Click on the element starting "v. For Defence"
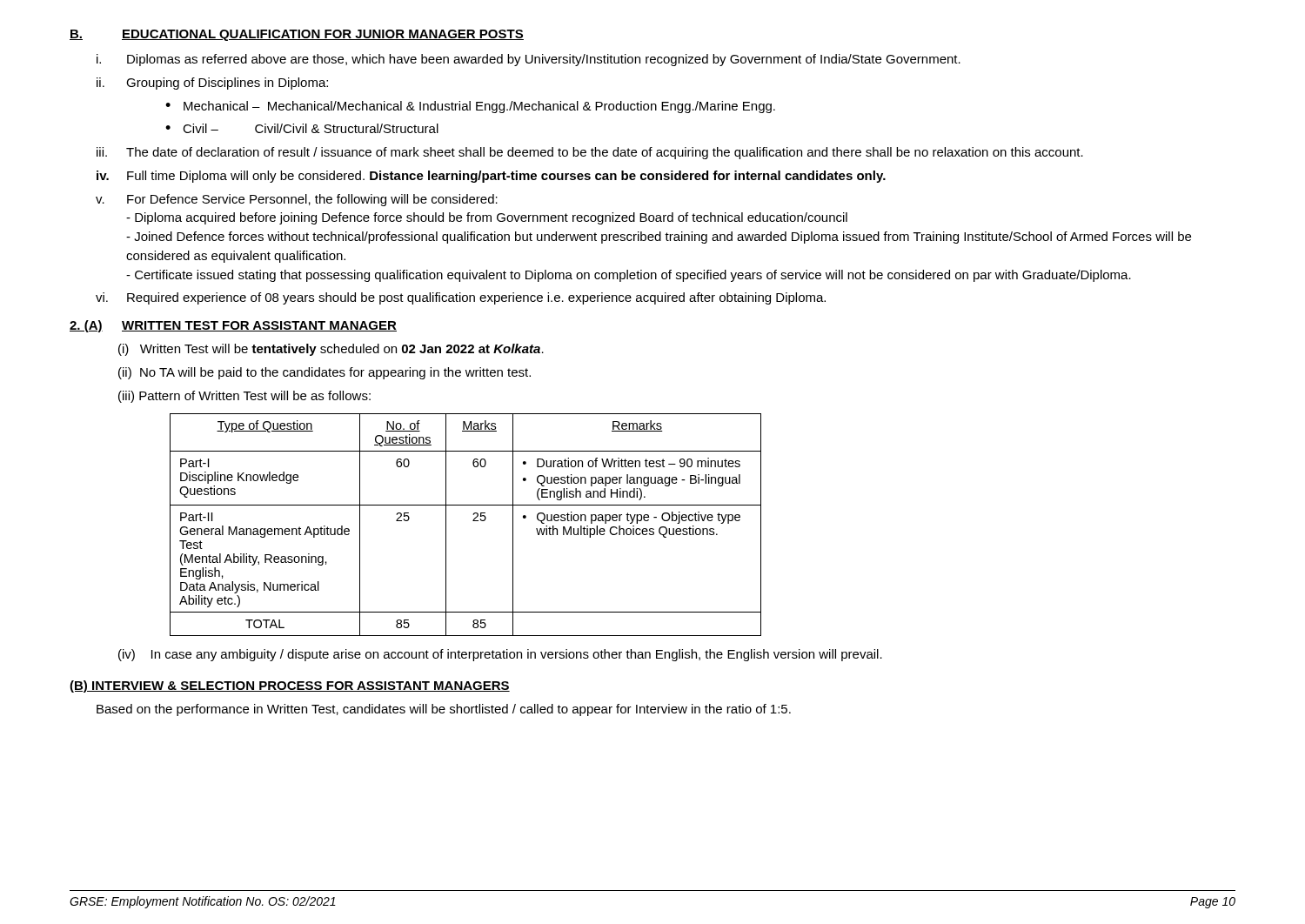The height and width of the screenshot is (924, 1305). (666, 237)
